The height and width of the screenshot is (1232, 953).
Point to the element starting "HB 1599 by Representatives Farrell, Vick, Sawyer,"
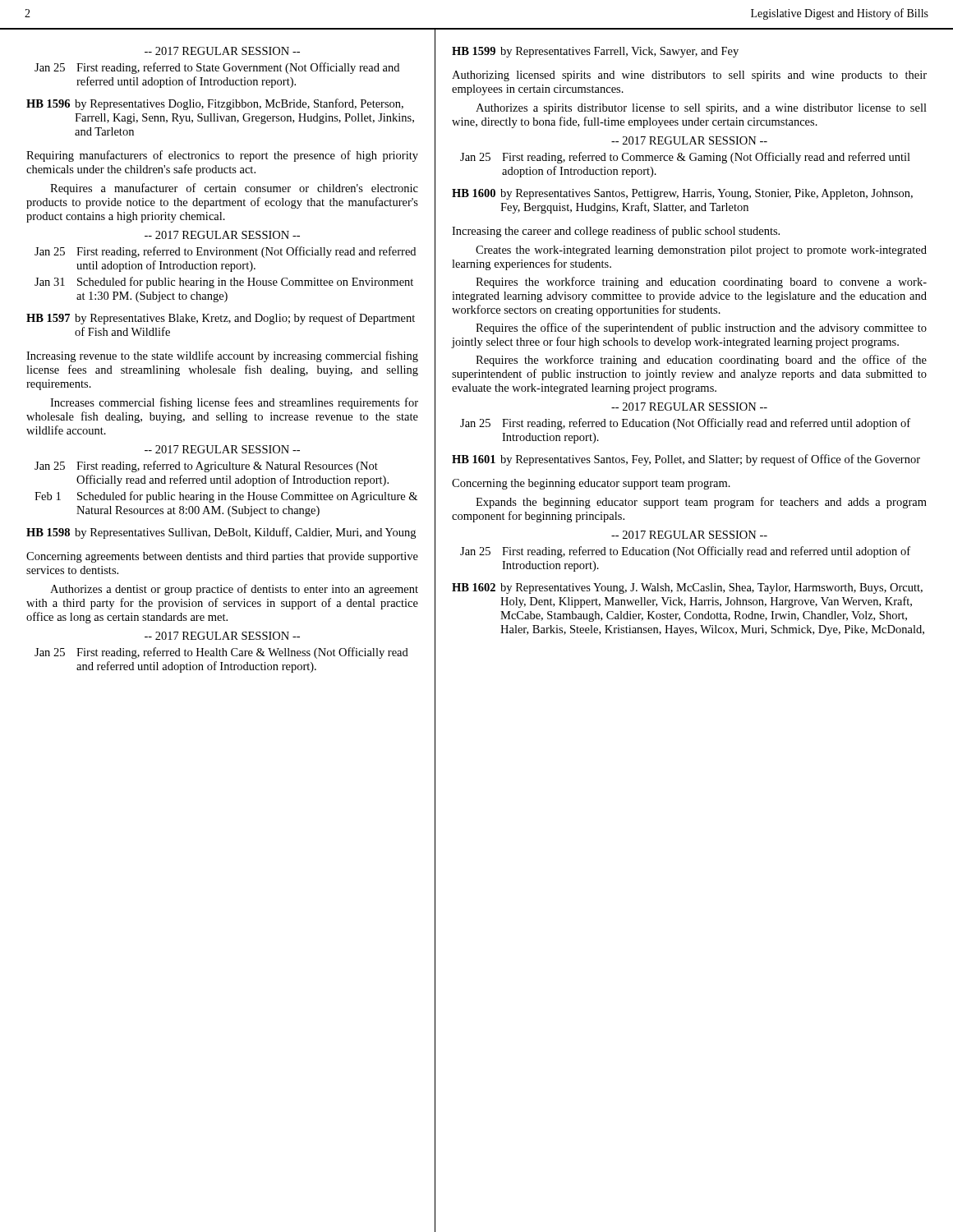pyautogui.click(x=689, y=51)
